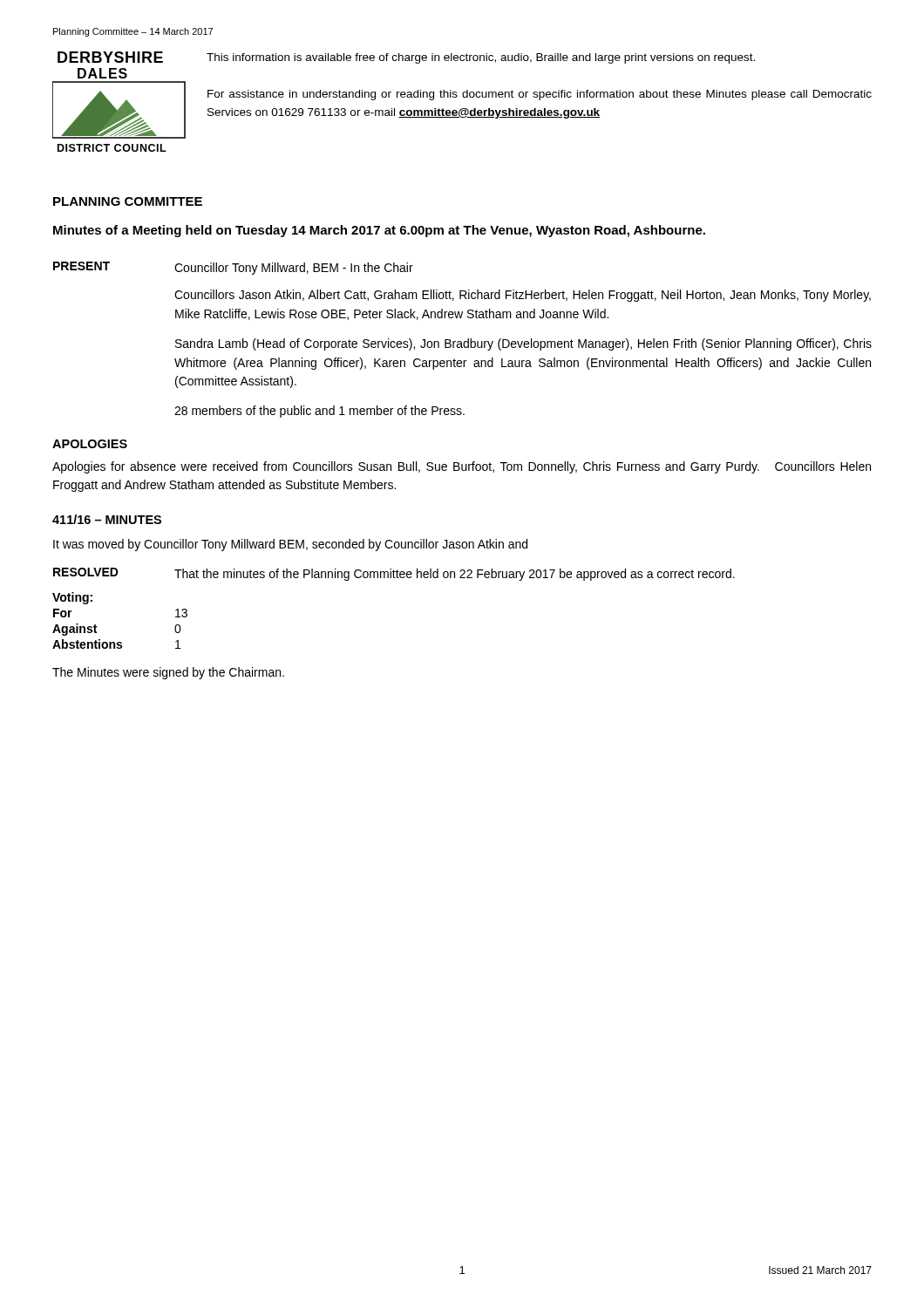Click on the text block starting "Councillor Tony Millward, BEM - In the Chair"
This screenshot has height=1308, width=924.
click(294, 267)
